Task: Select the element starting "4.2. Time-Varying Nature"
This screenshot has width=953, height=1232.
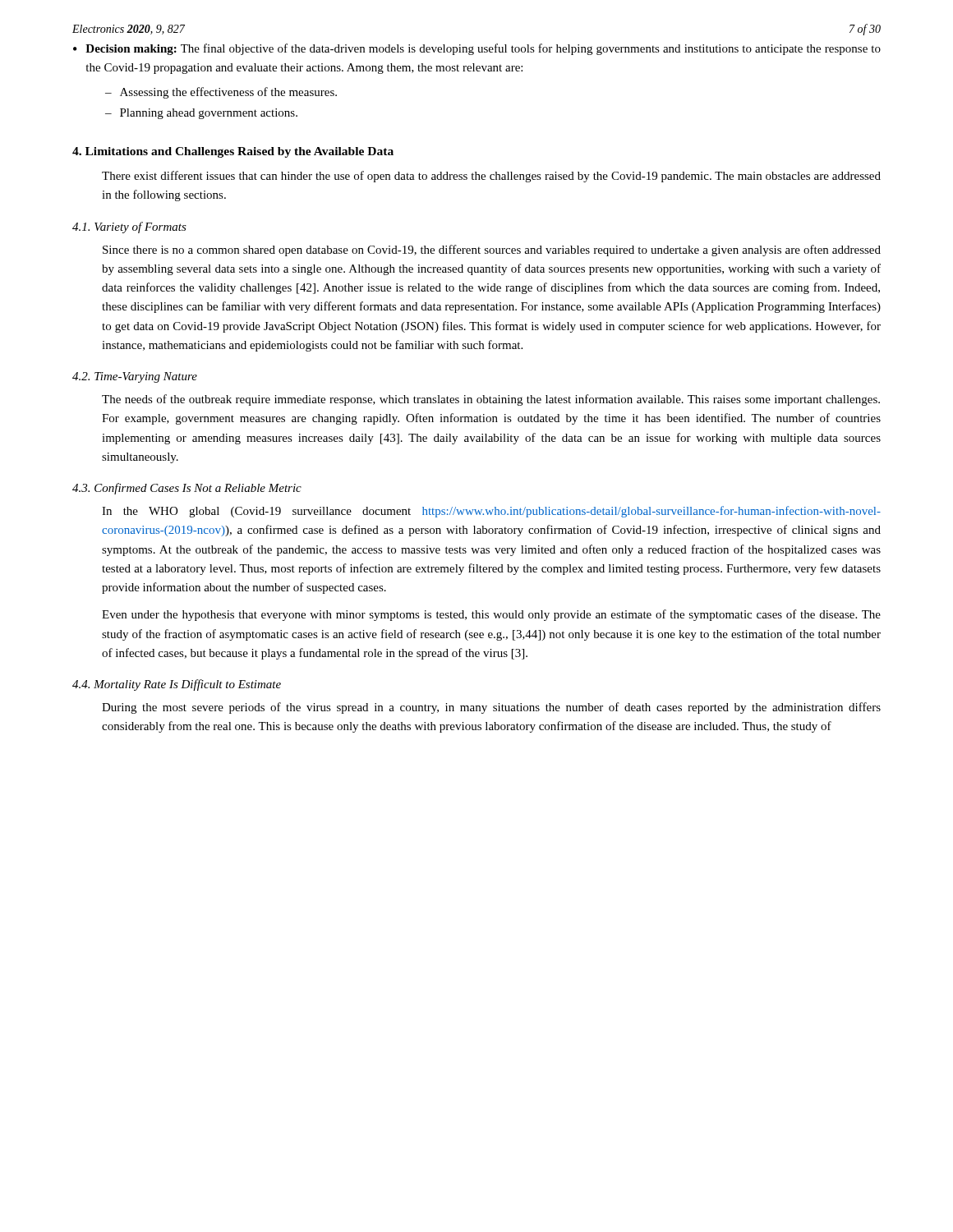Action: pyautogui.click(x=135, y=376)
